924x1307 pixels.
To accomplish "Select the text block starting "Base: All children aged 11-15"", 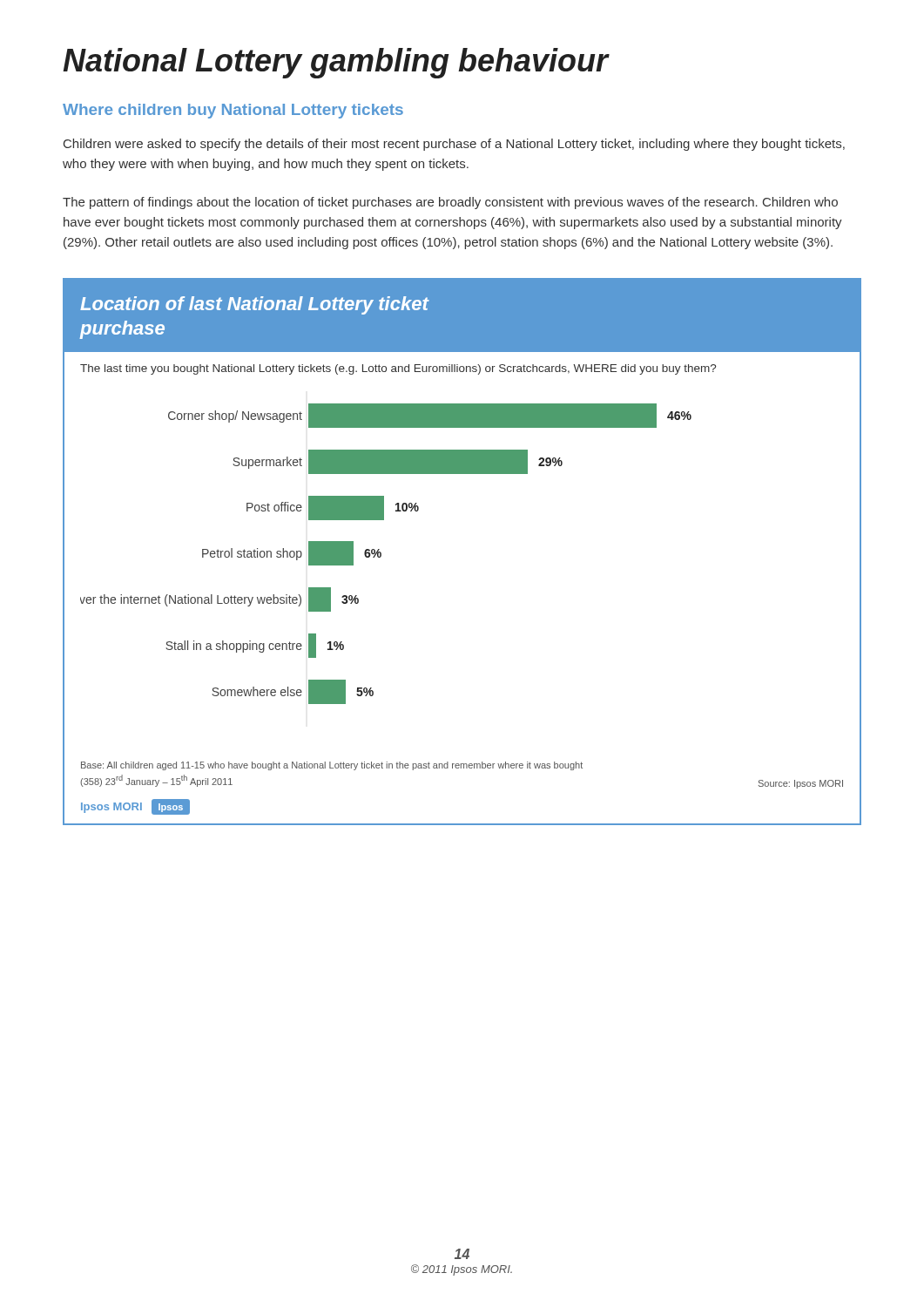I will pos(331,773).
